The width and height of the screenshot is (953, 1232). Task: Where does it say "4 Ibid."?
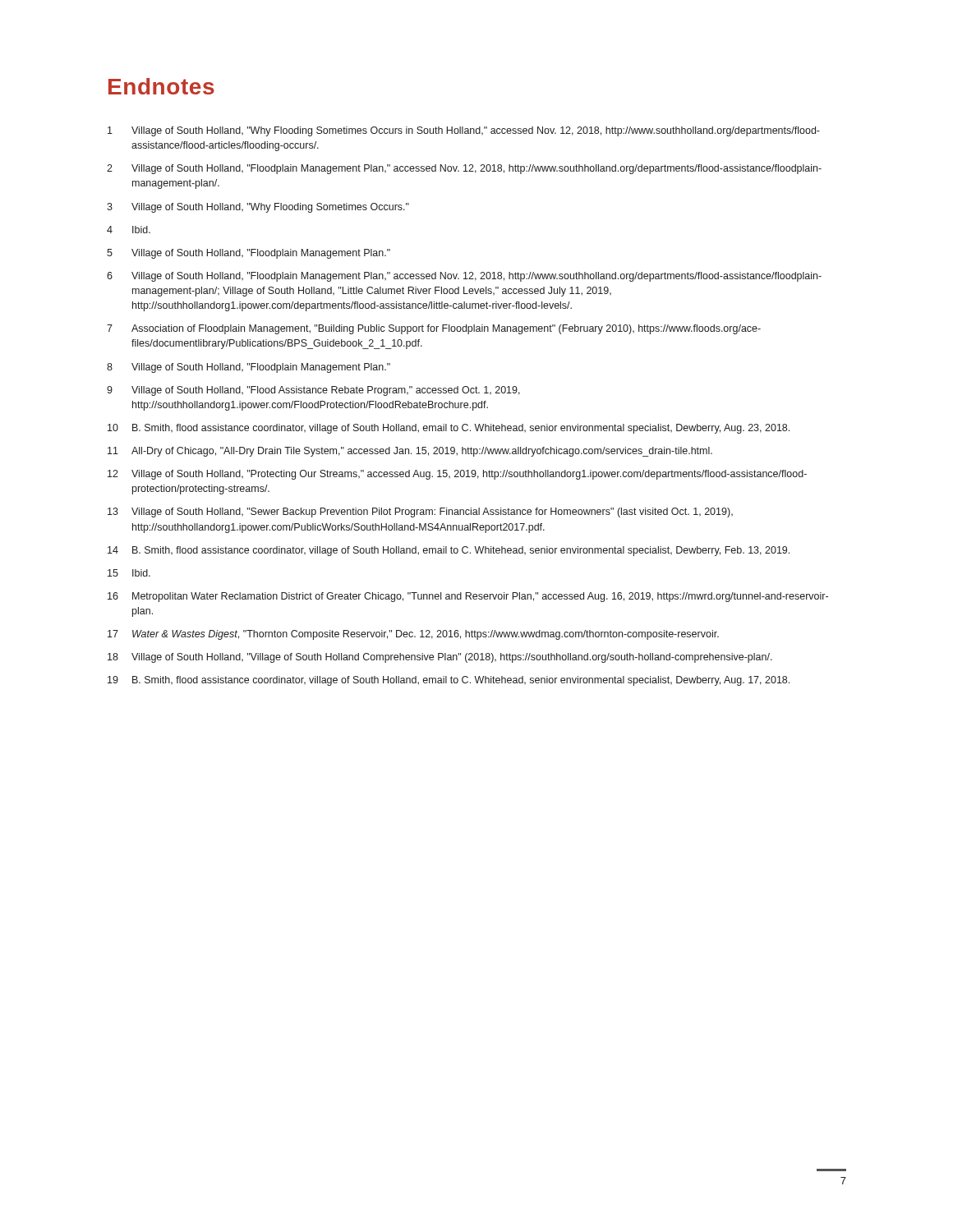click(129, 230)
